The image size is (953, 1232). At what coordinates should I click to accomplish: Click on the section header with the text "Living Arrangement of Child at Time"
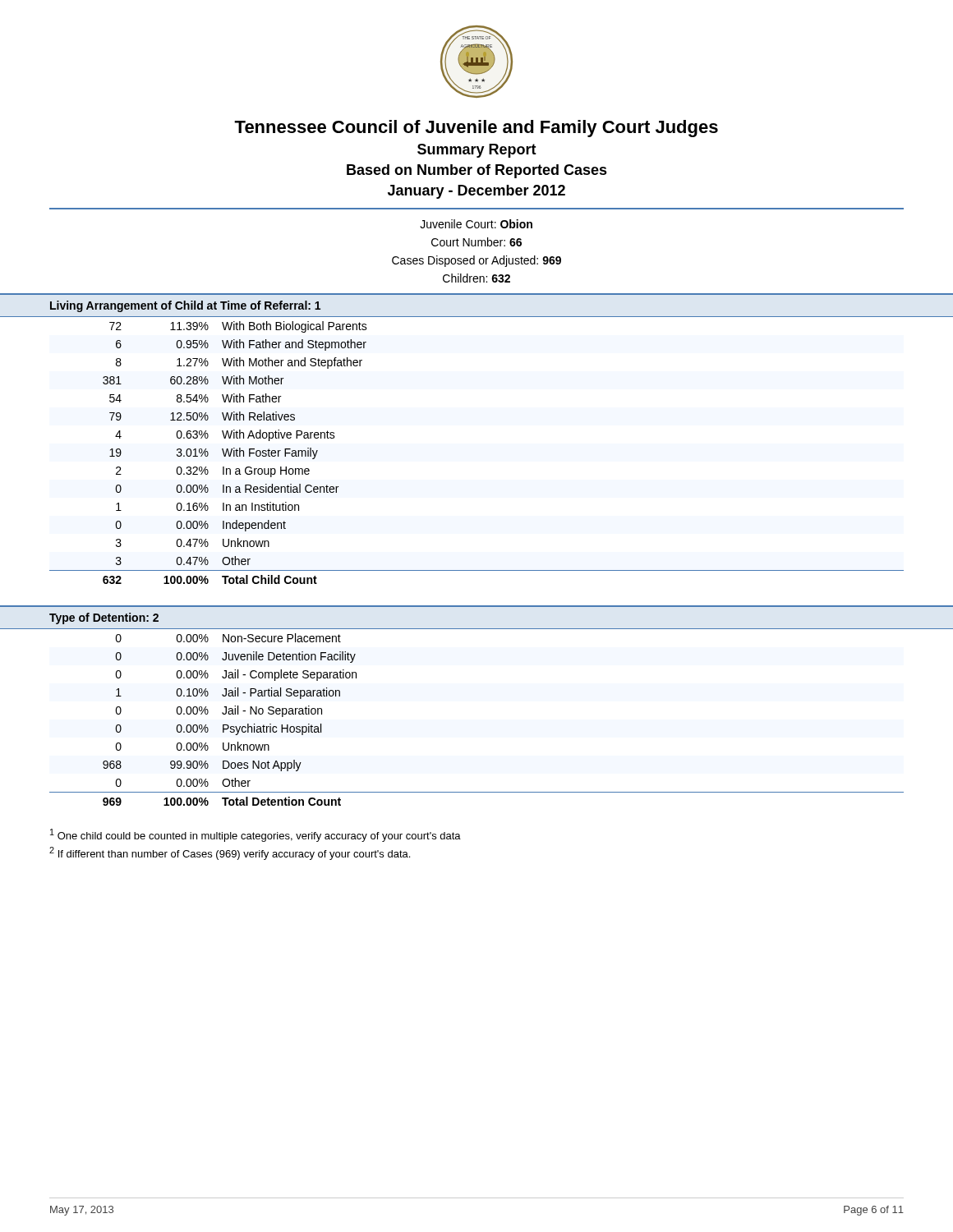[x=185, y=306]
